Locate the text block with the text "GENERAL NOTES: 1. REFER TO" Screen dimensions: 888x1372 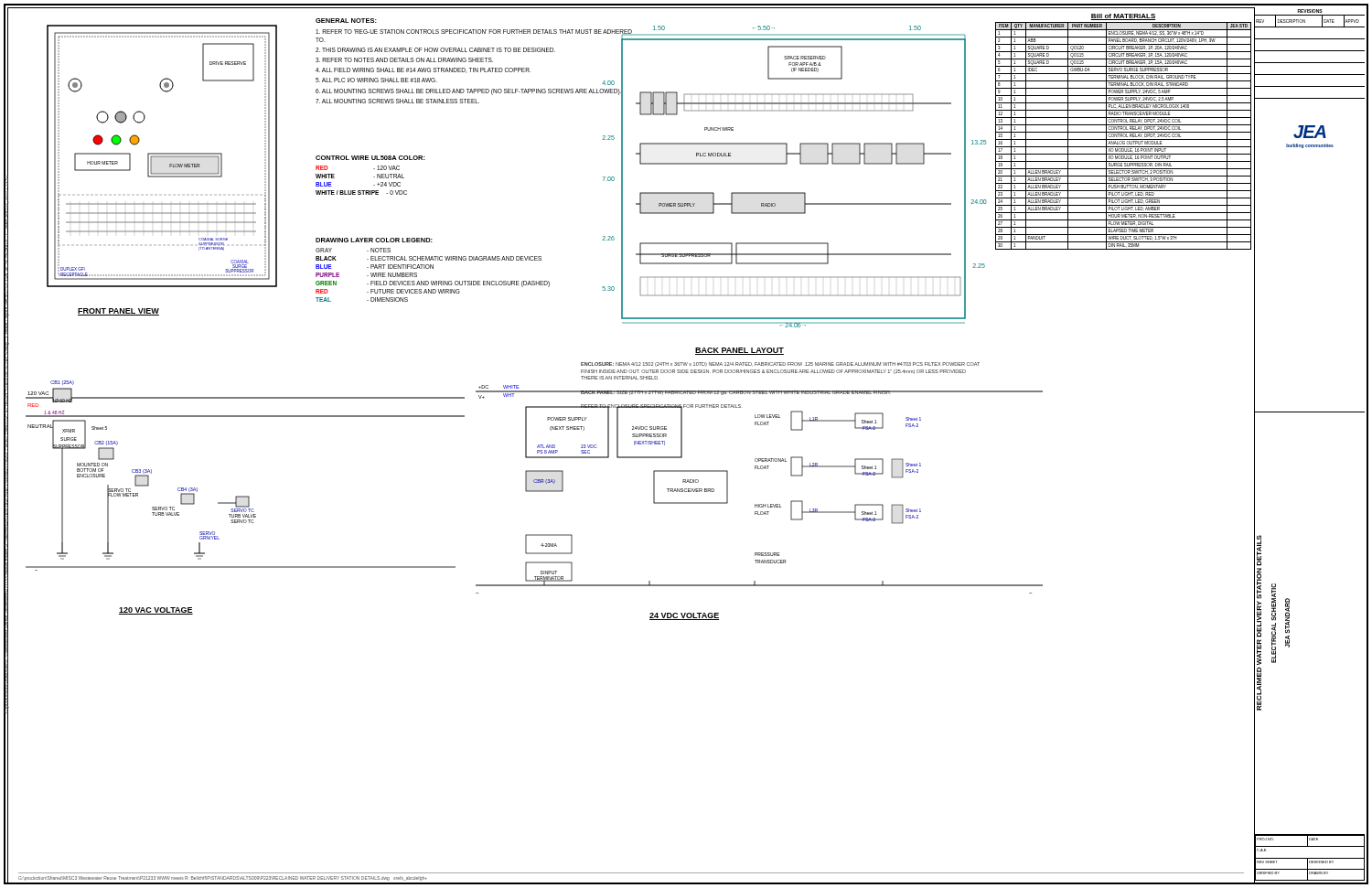(x=476, y=61)
